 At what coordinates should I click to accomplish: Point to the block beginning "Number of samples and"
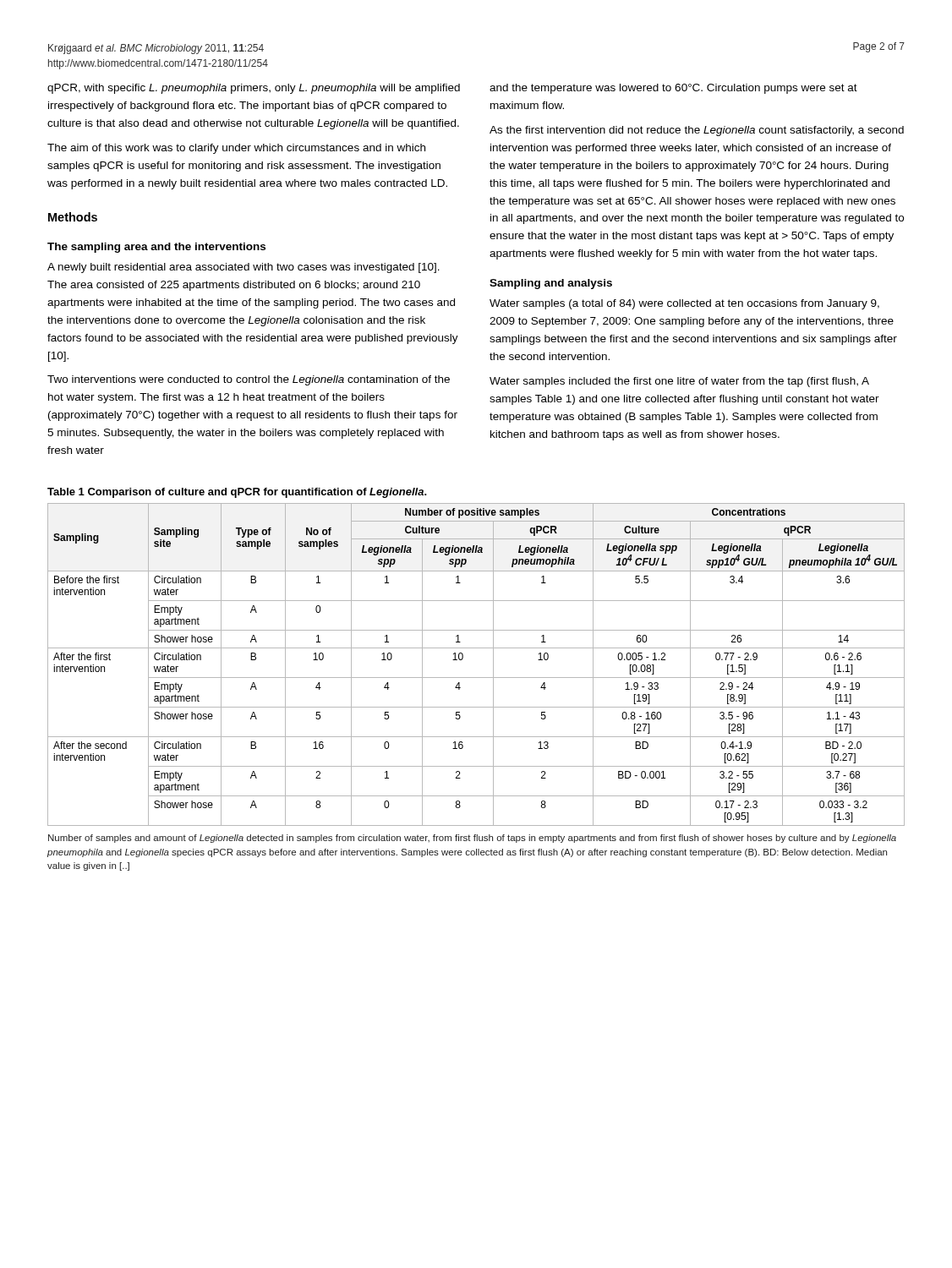[472, 852]
